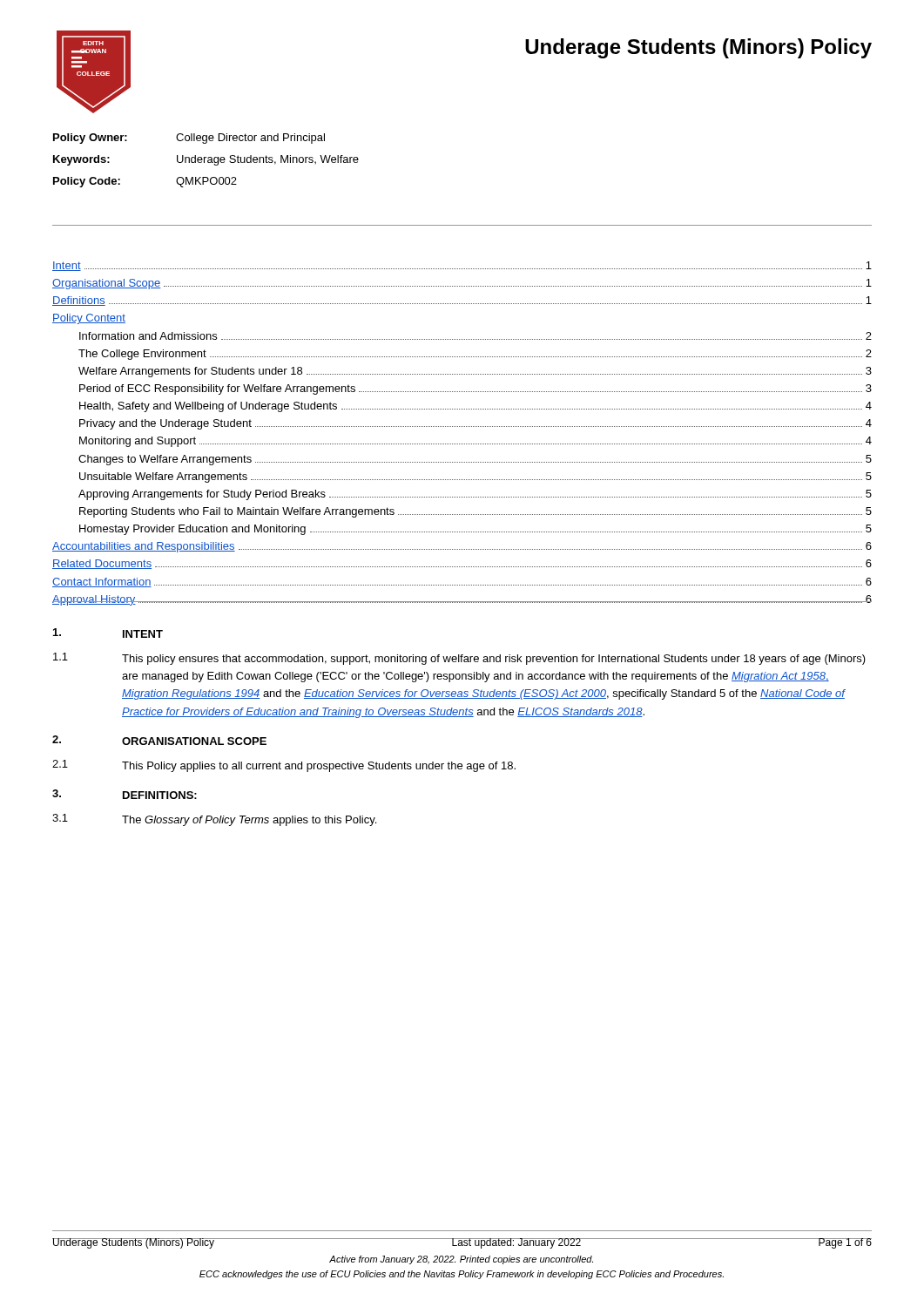Find the table that mentions "Intent 1 Organisational Scope 1"

[x=462, y=433]
